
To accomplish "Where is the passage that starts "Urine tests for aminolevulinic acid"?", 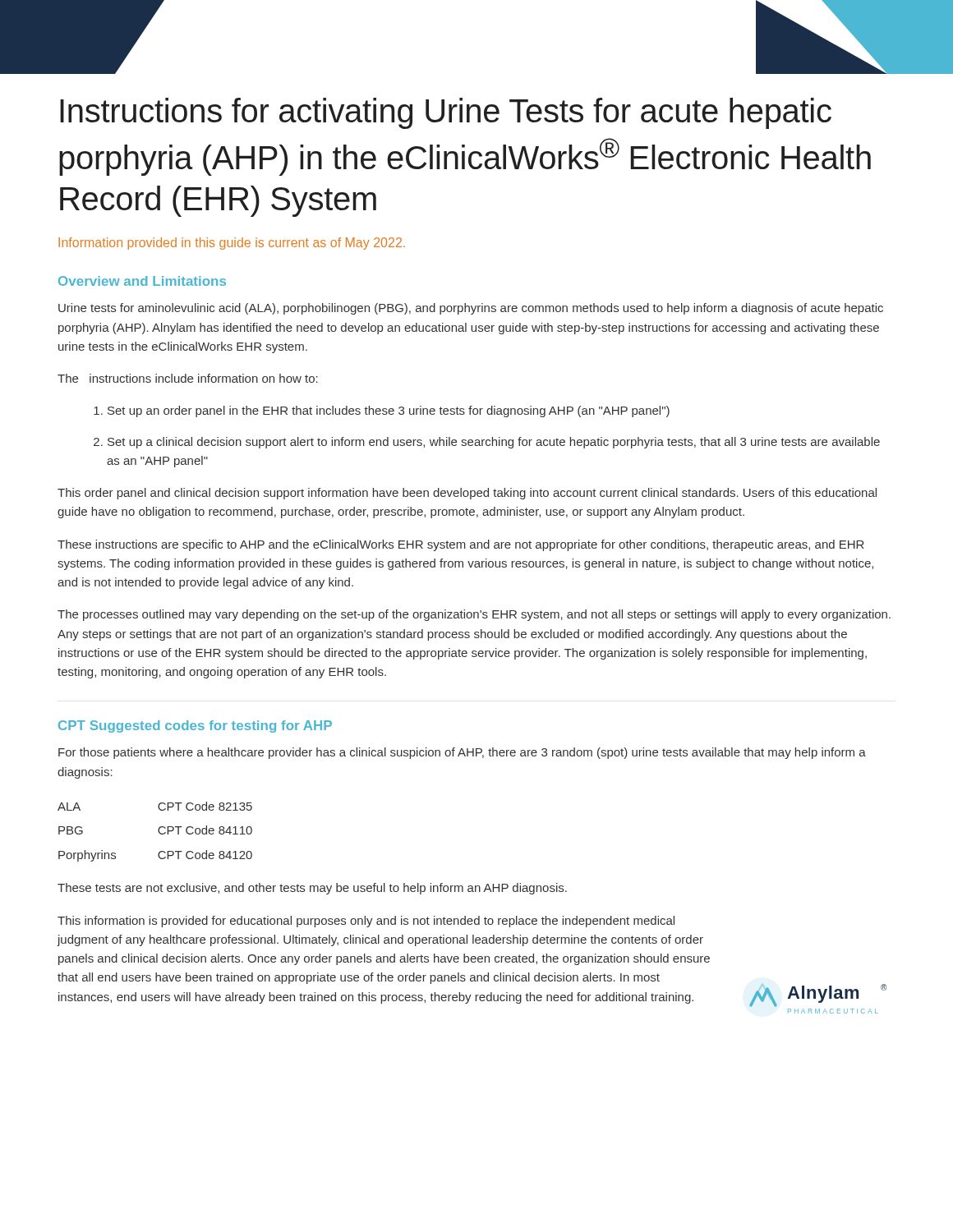I will pyautogui.click(x=476, y=327).
